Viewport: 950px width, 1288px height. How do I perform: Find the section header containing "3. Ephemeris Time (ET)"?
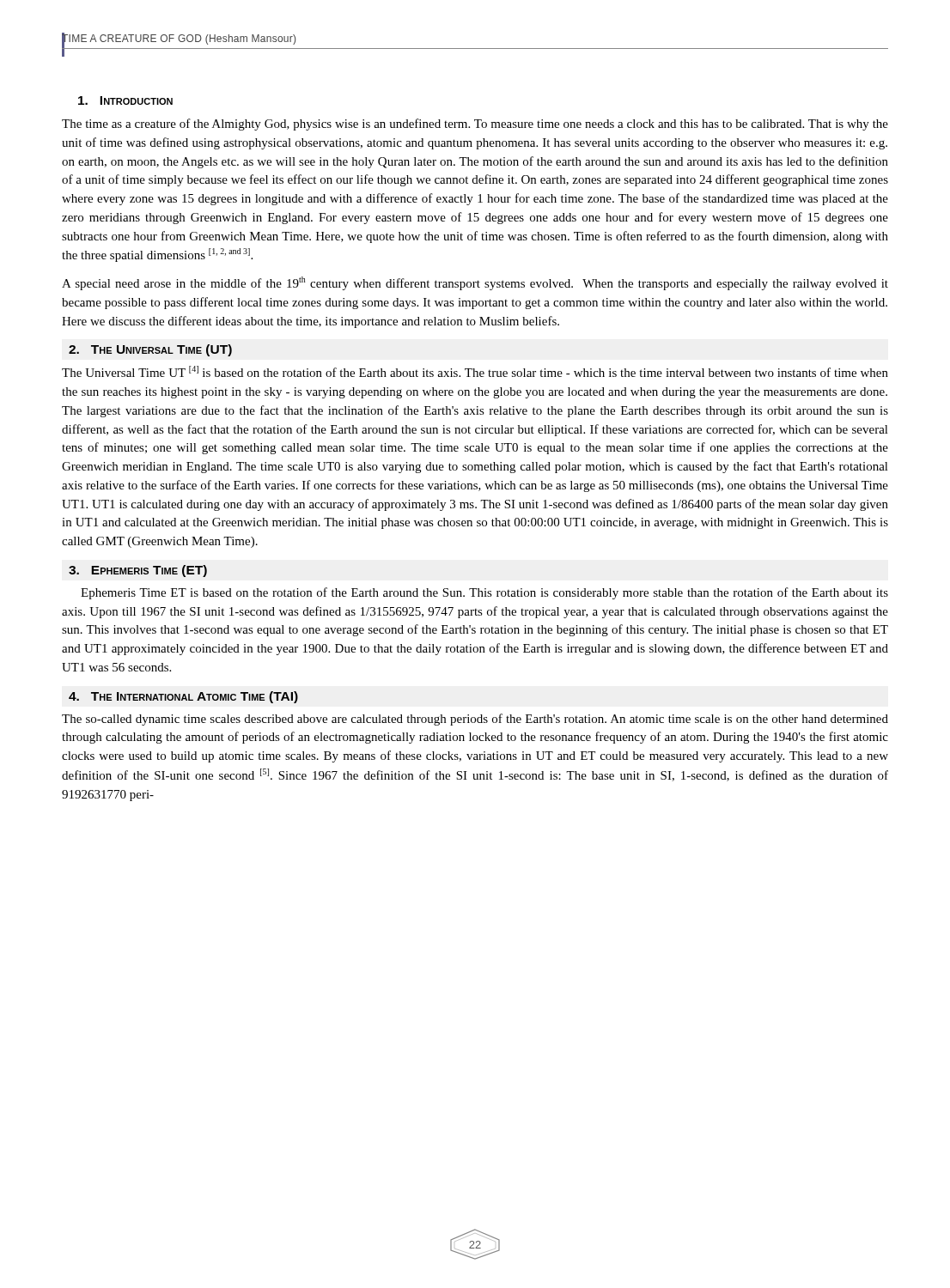[138, 569]
